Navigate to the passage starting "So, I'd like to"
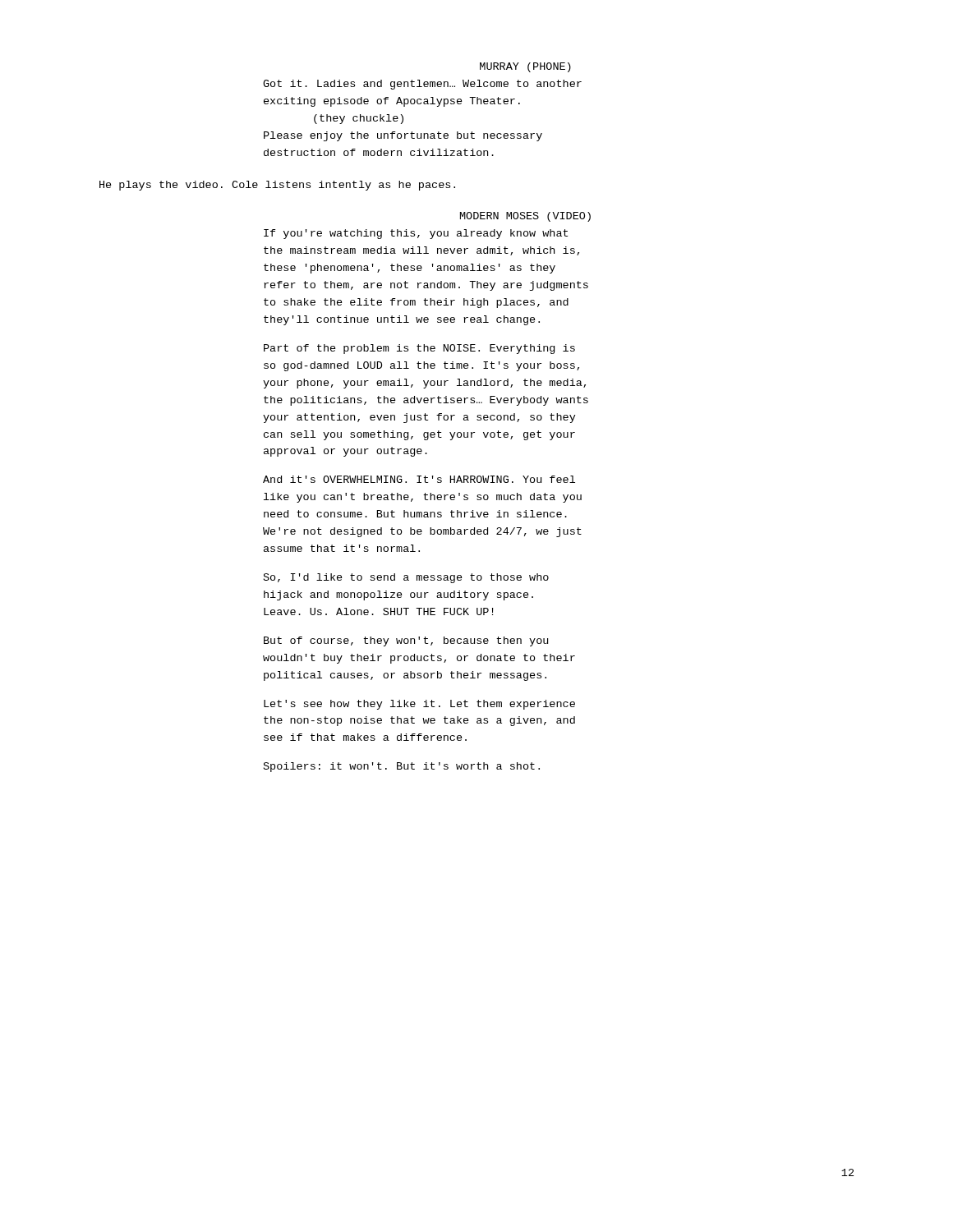The image size is (953, 1232). click(406, 595)
